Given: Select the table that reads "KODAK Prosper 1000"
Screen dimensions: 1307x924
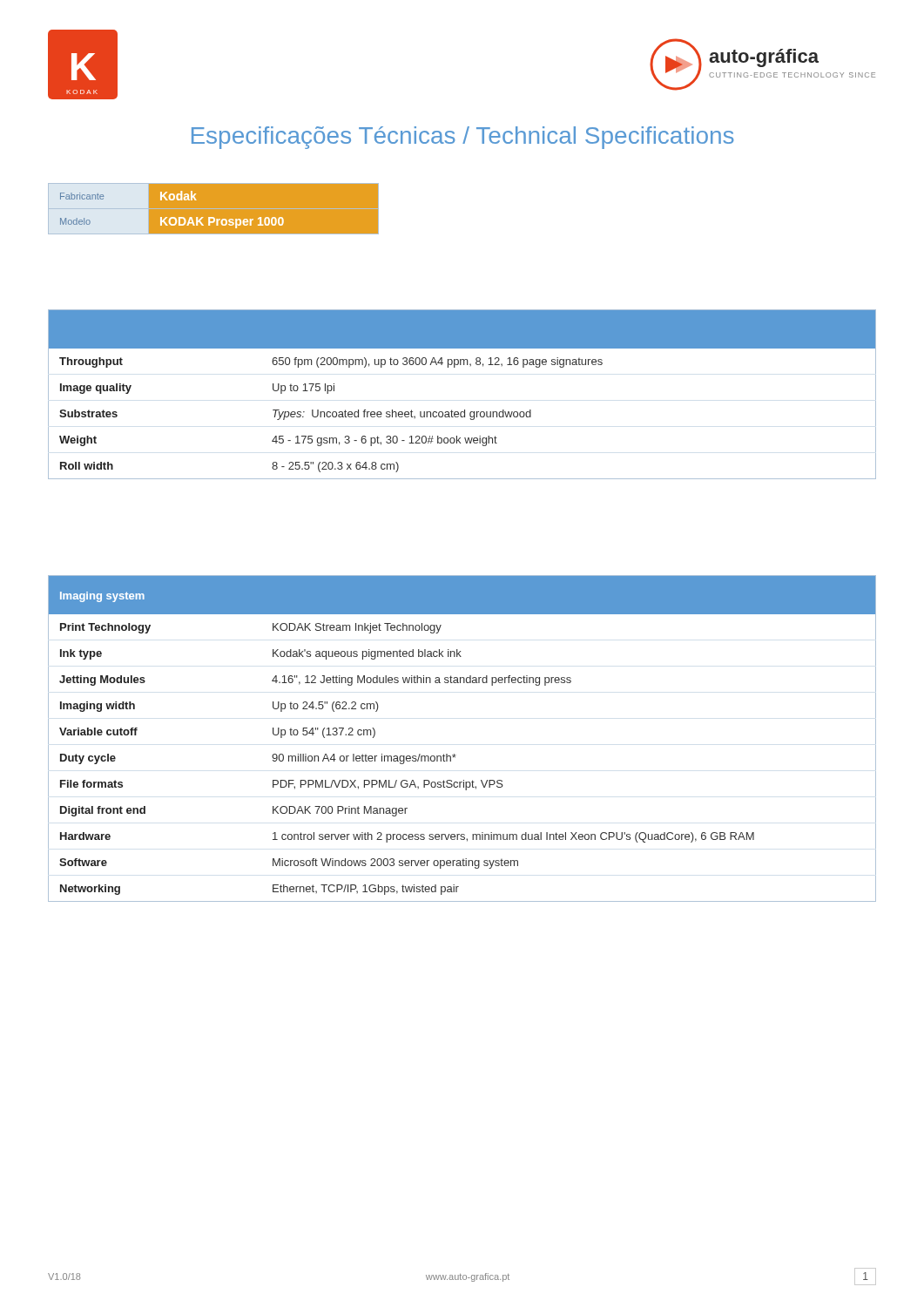Looking at the screenshot, I should point(213,209).
